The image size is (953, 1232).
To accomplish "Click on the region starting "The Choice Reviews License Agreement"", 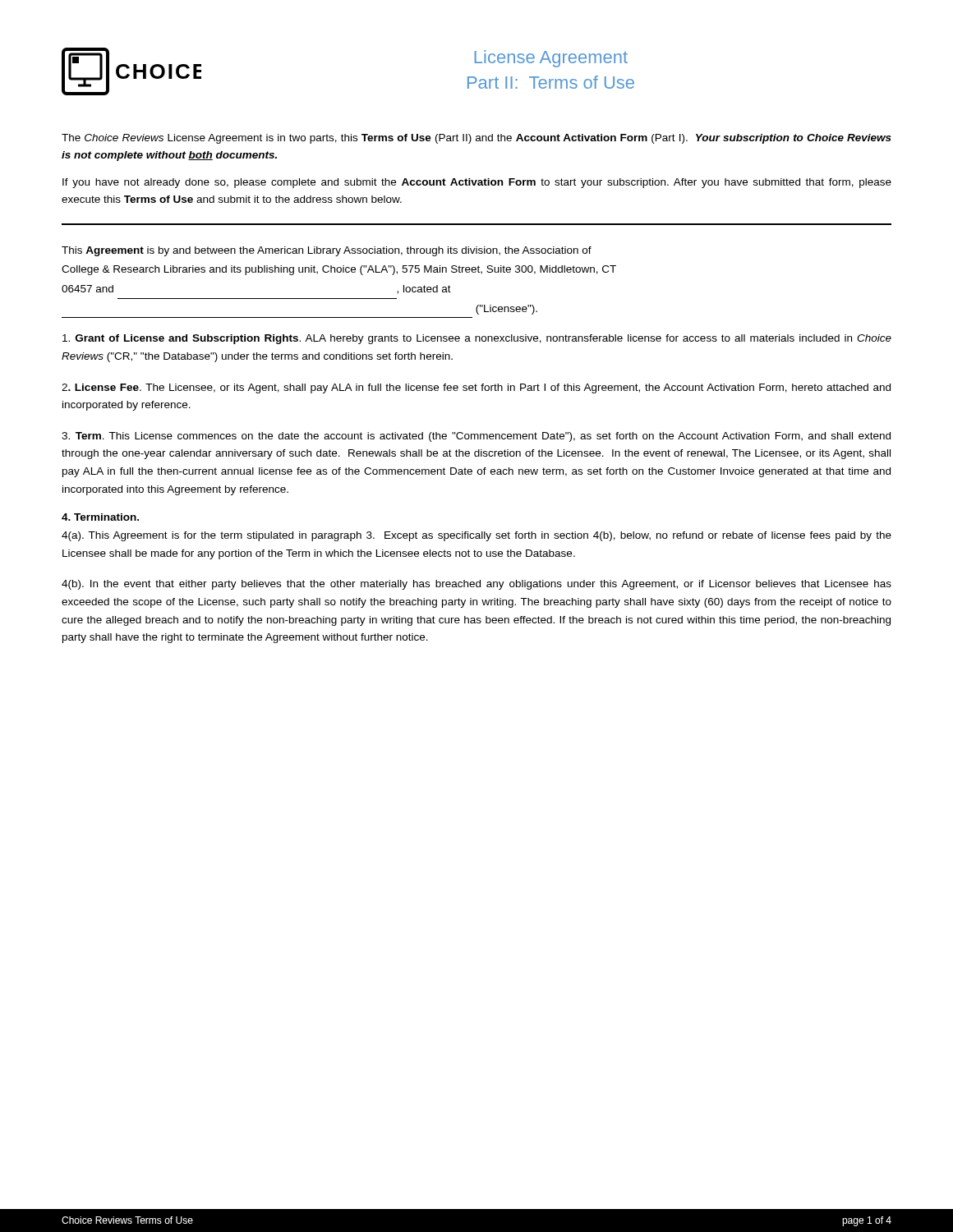I will [476, 146].
